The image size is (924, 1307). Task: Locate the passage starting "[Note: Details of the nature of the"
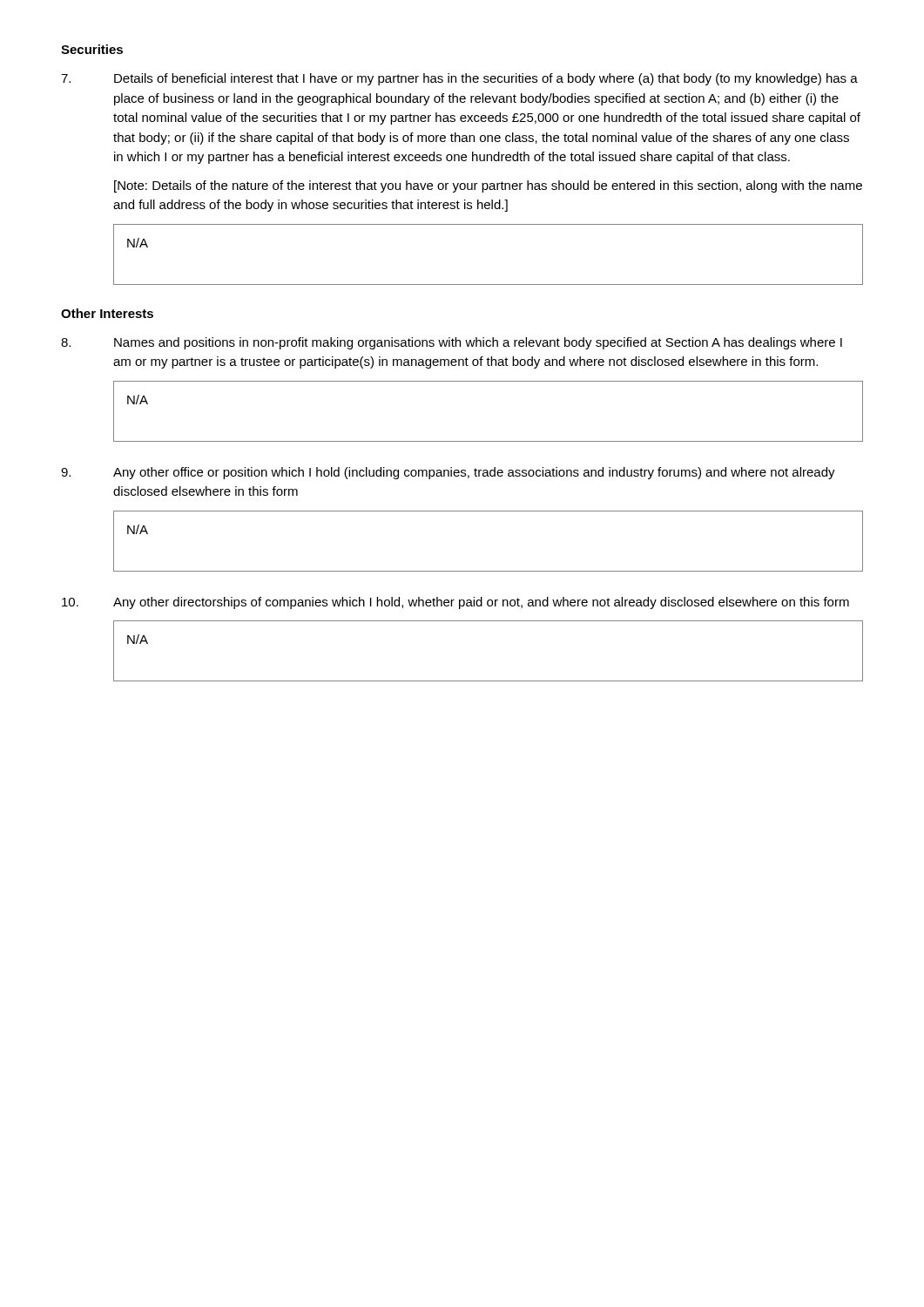coord(488,195)
